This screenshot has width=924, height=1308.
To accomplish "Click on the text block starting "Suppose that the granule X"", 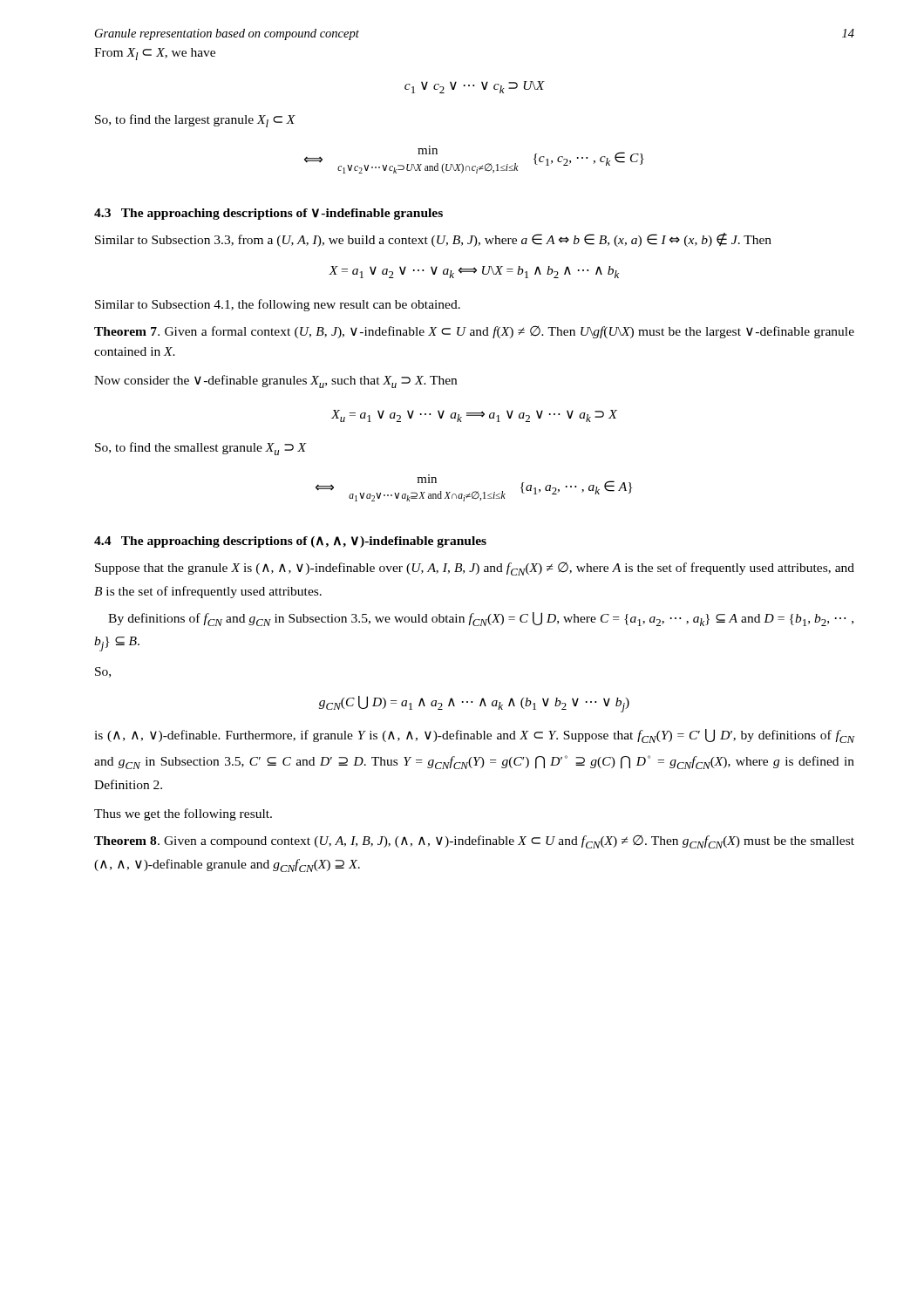I will coord(474,579).
